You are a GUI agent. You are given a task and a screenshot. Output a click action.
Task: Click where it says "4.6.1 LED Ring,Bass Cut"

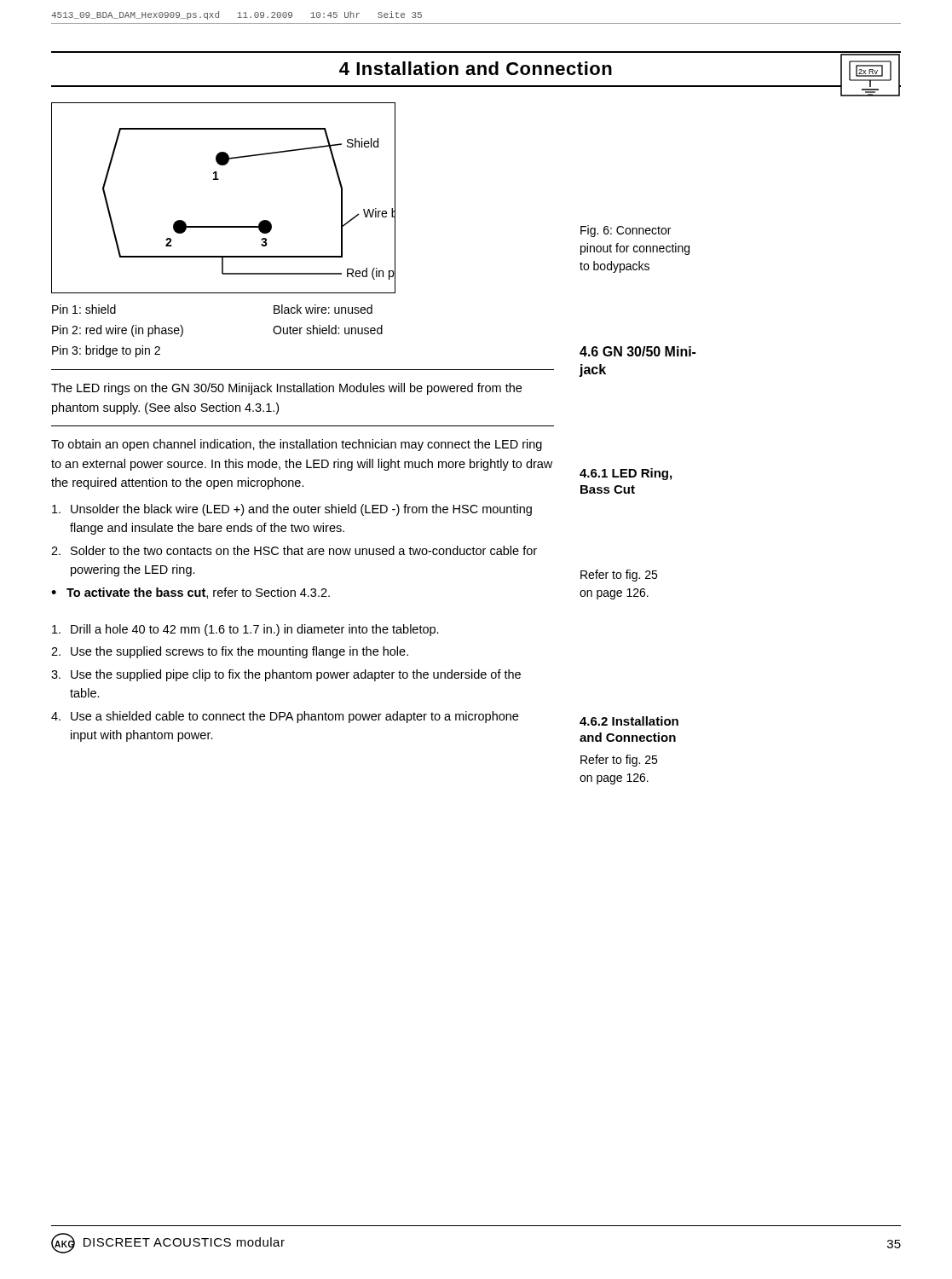(x=626, y=481)
